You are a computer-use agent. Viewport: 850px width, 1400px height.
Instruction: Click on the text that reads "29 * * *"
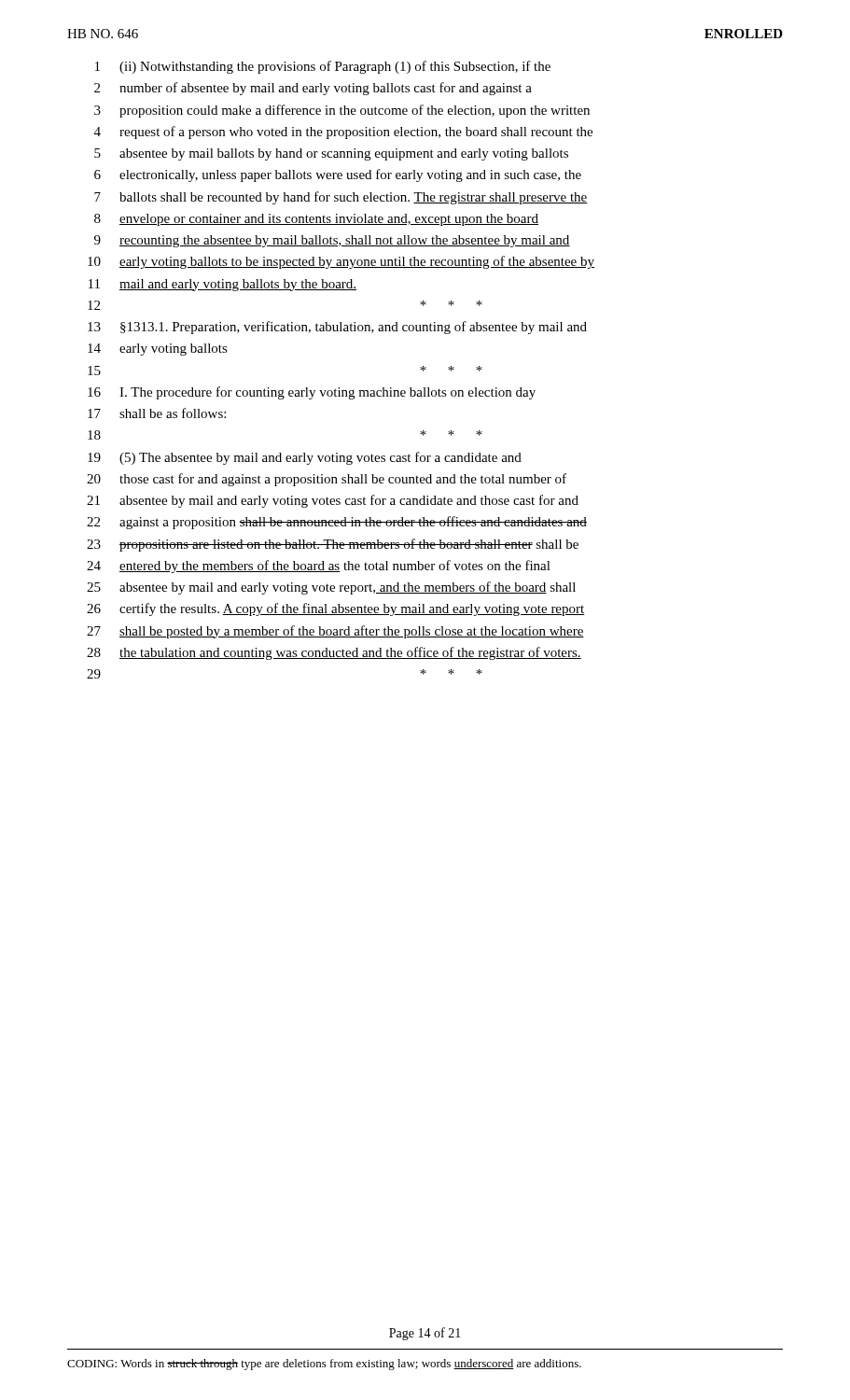(x=425, y=674)
